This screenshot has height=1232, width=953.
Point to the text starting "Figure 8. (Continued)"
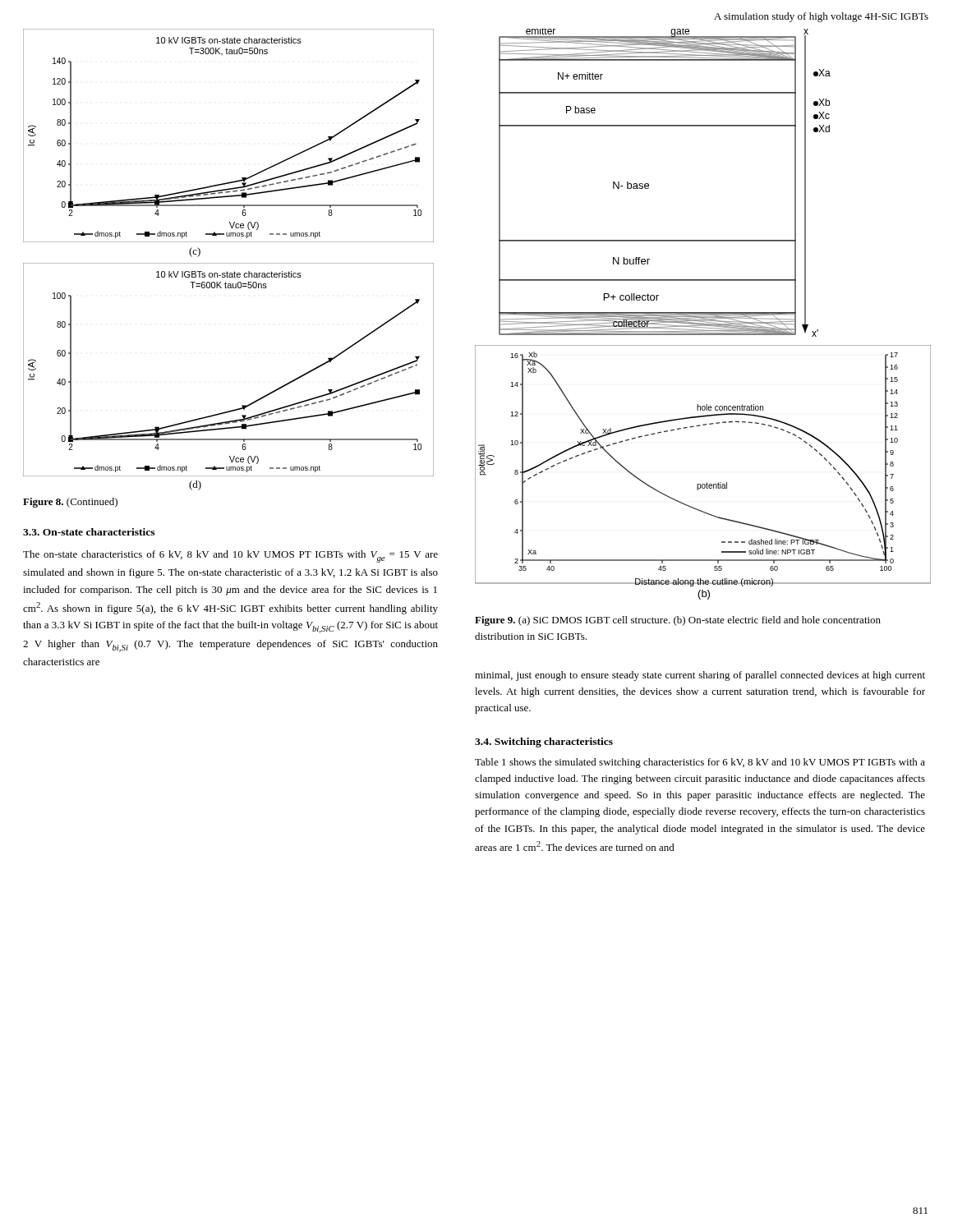click(x=71, y=501)
